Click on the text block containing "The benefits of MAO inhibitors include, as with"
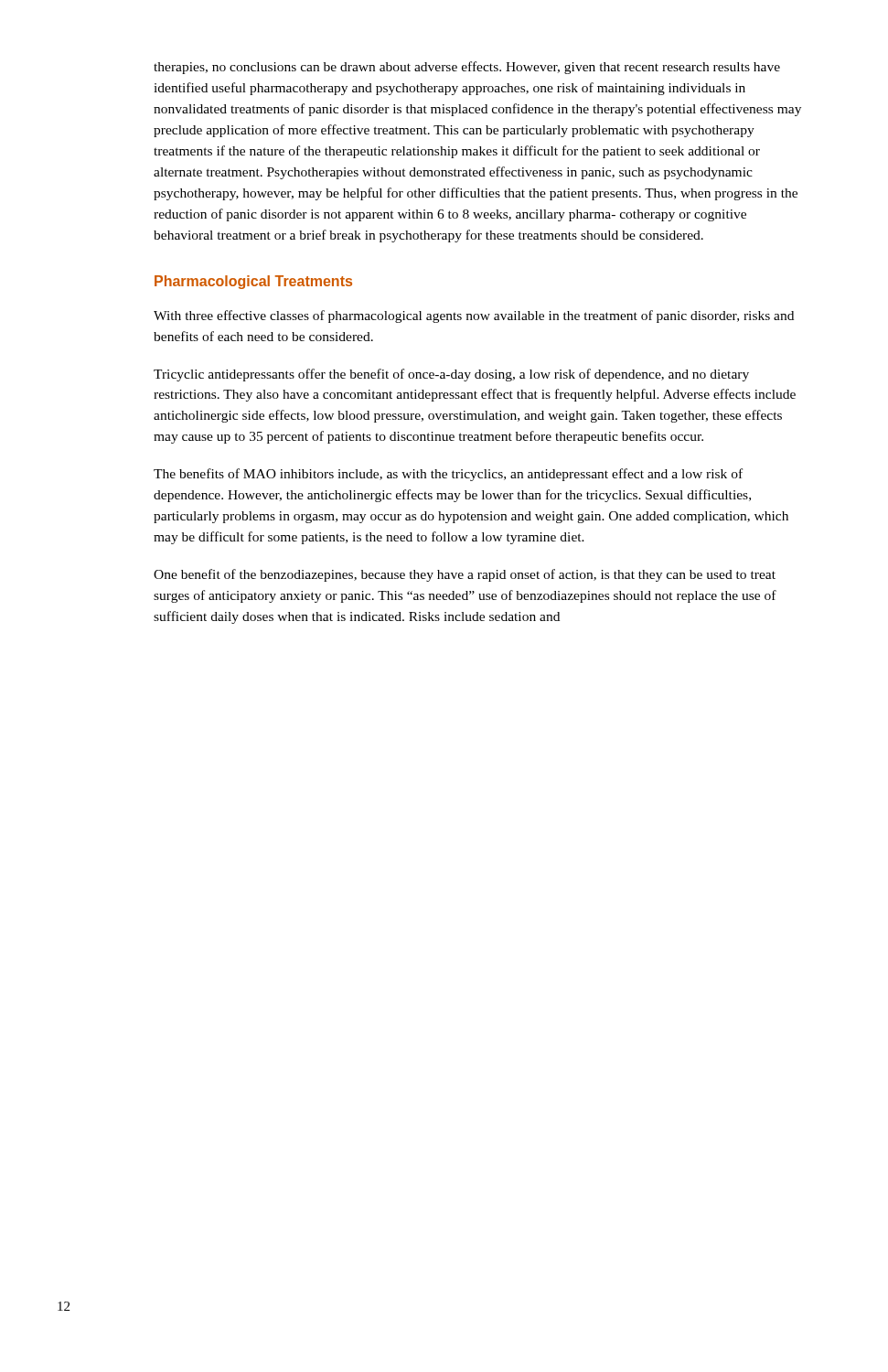Screen dimensions: 1372x888 [x=471, y=505]
